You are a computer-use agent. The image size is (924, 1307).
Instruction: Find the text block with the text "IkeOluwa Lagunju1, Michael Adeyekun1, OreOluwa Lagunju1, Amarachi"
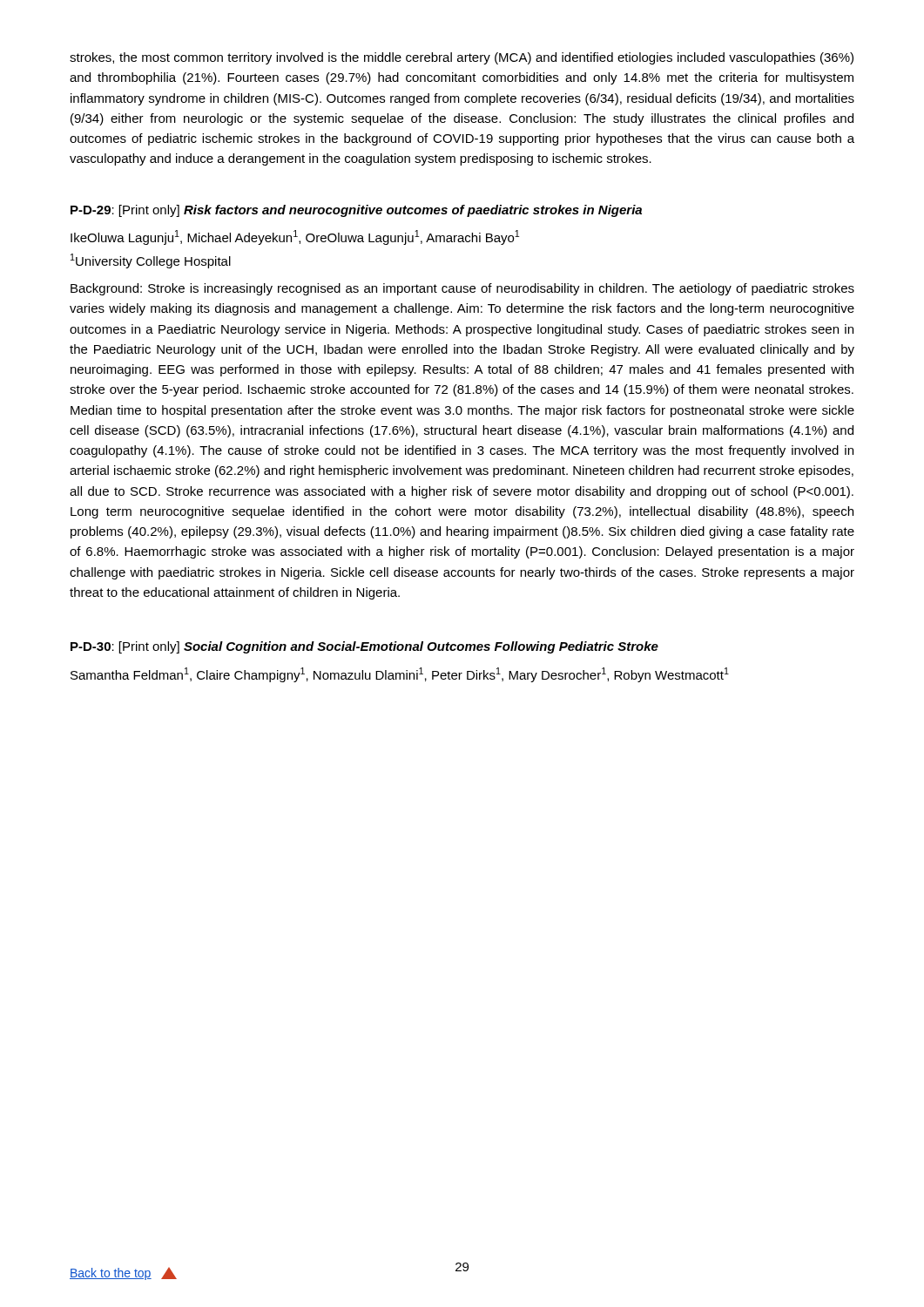click(295, 237)
